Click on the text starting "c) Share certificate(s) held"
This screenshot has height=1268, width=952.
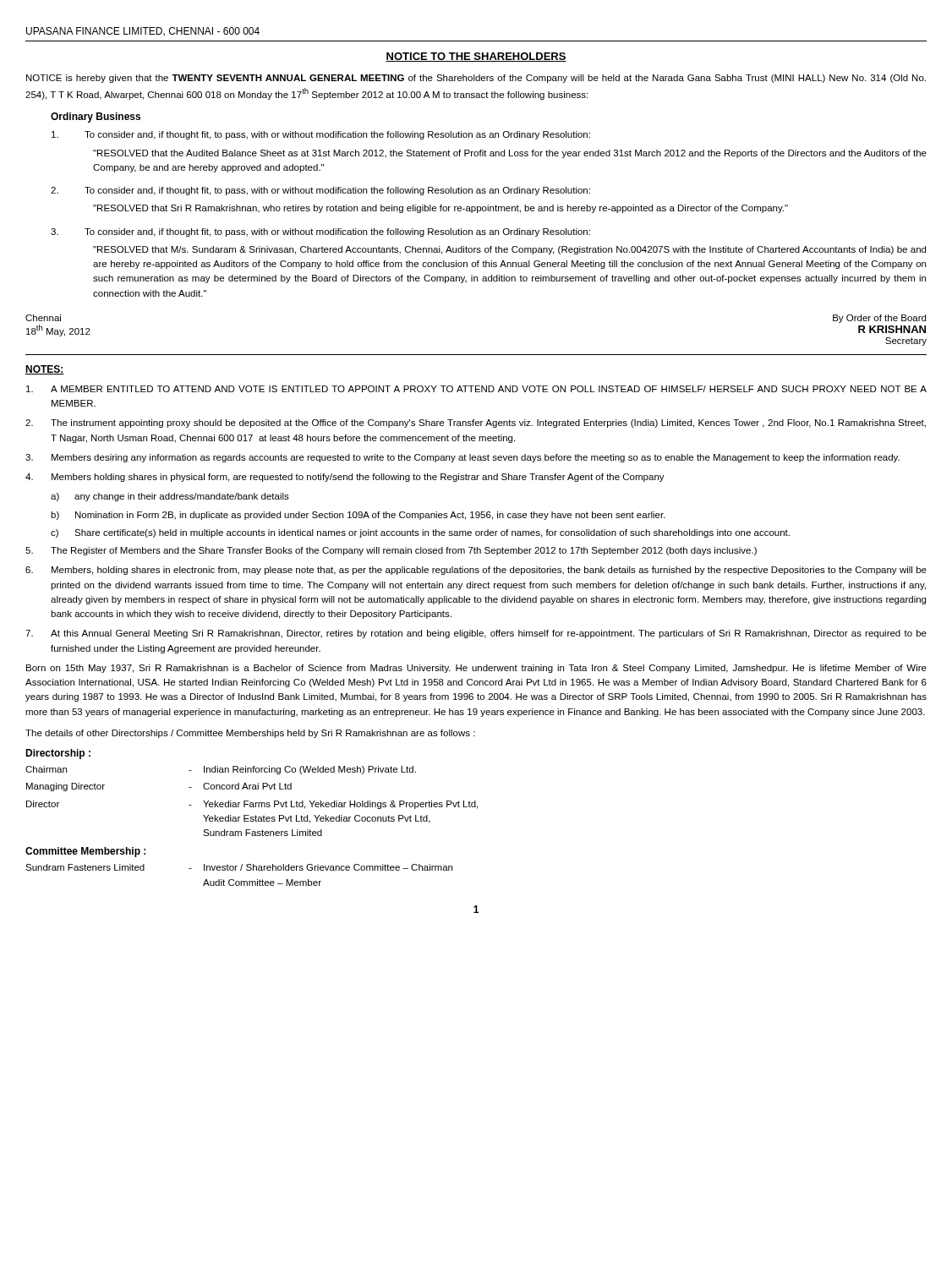click(489, 533)
